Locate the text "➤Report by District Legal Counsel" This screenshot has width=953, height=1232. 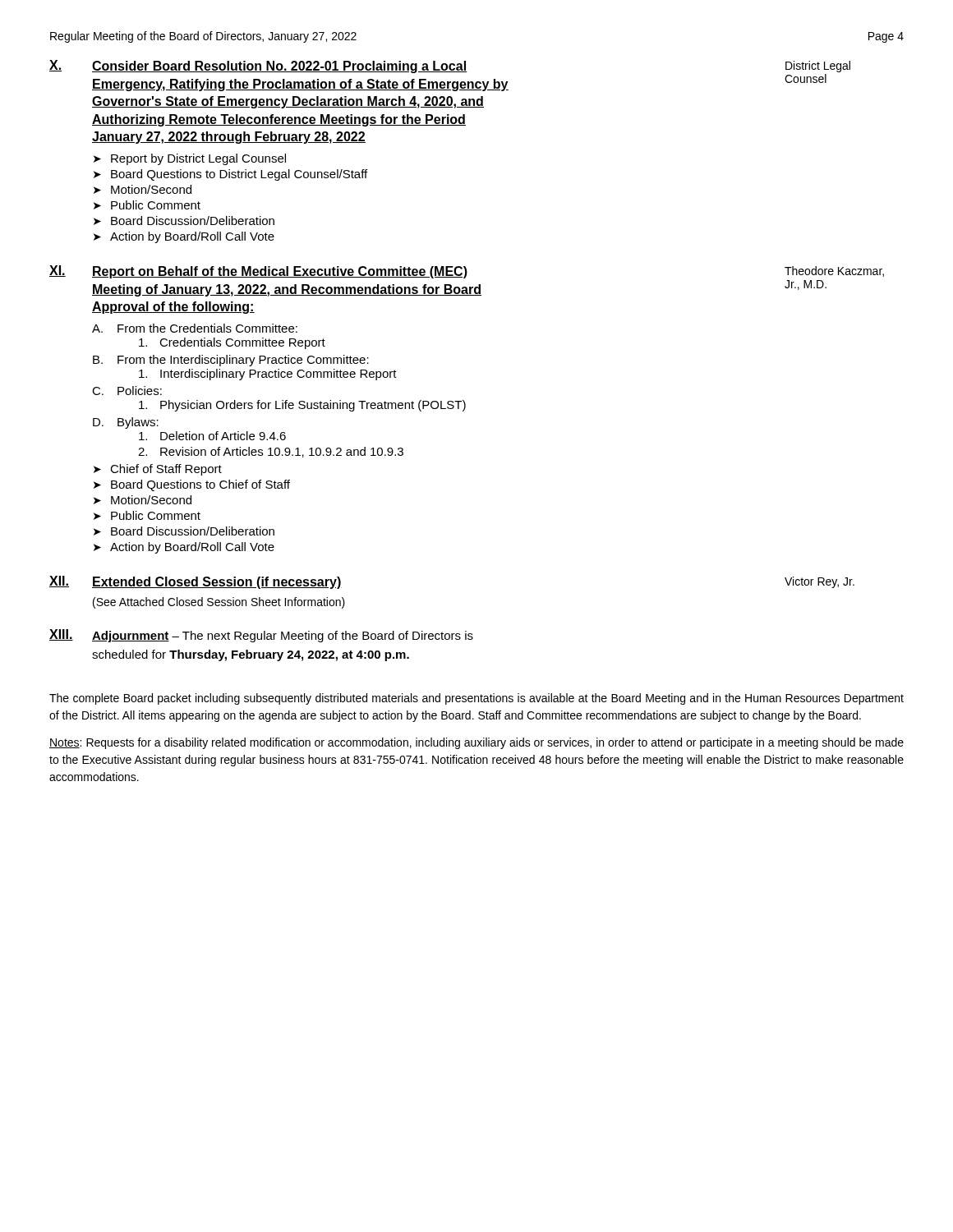(189, 158)
